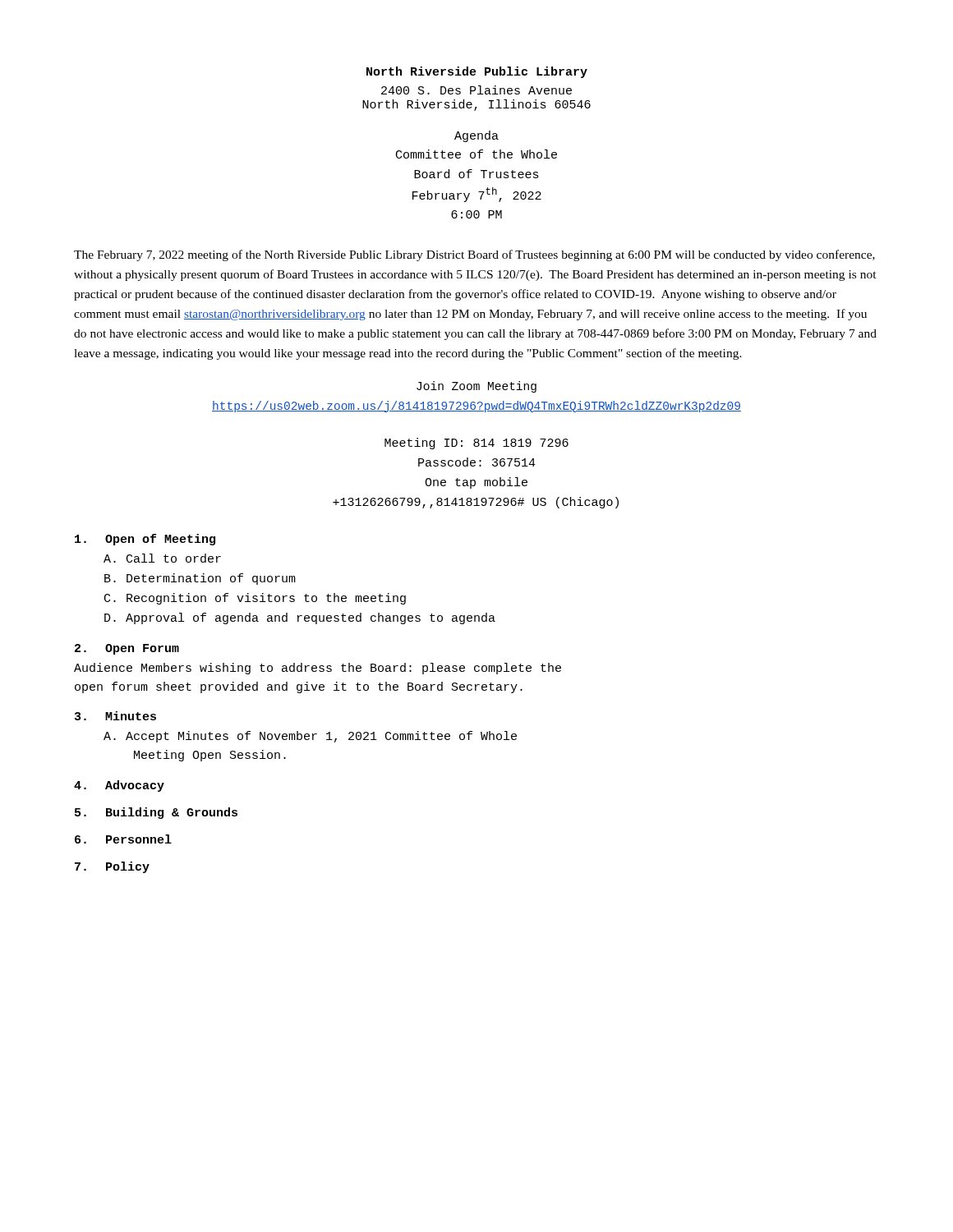Click on the list item containing "A. Accept Minutes of November 1, 2021 Committee"
Viewport: 953px width, 1232px height.
tap(311, 747)
